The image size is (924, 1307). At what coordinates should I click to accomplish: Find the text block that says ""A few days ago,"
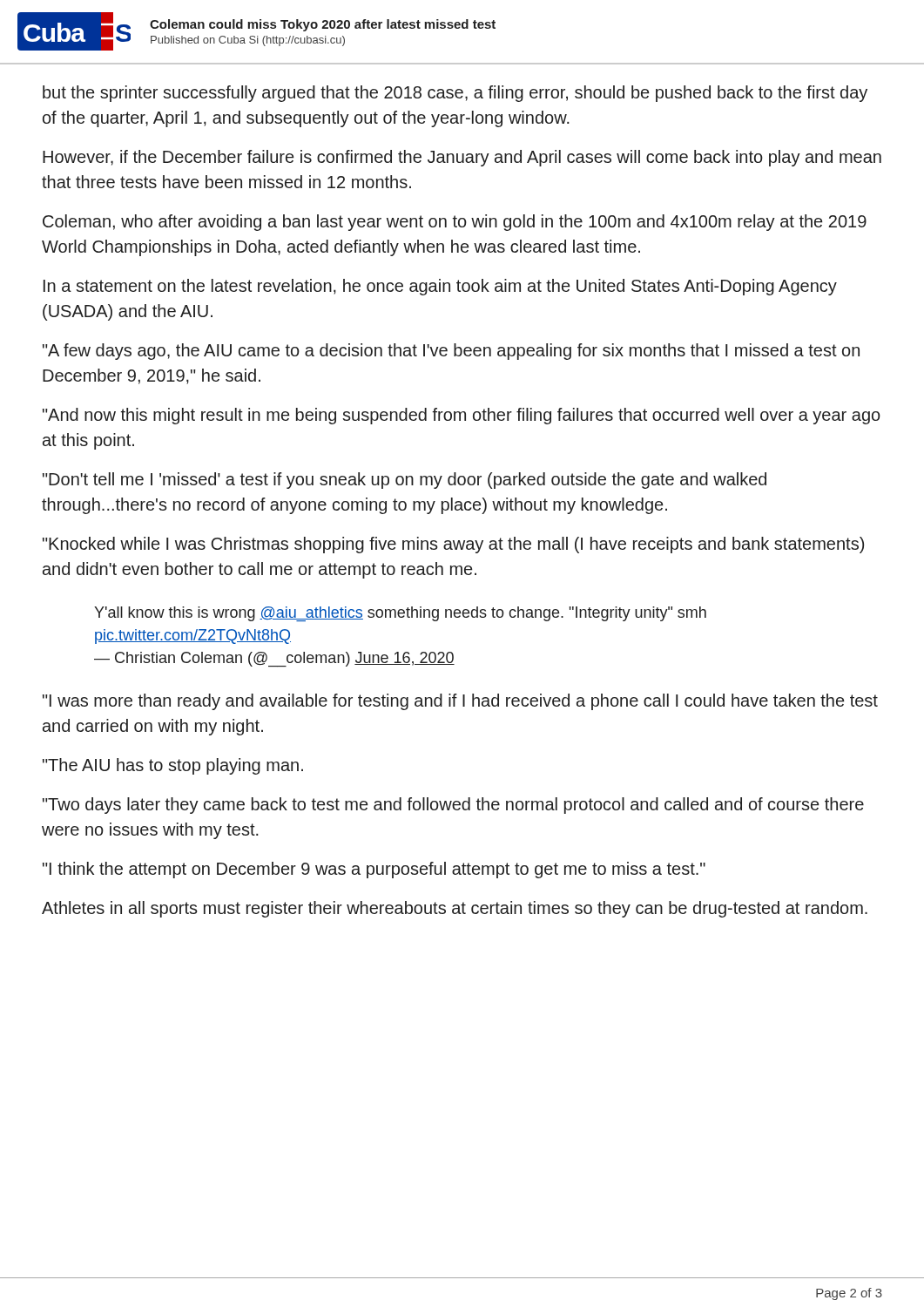(451, 363)
